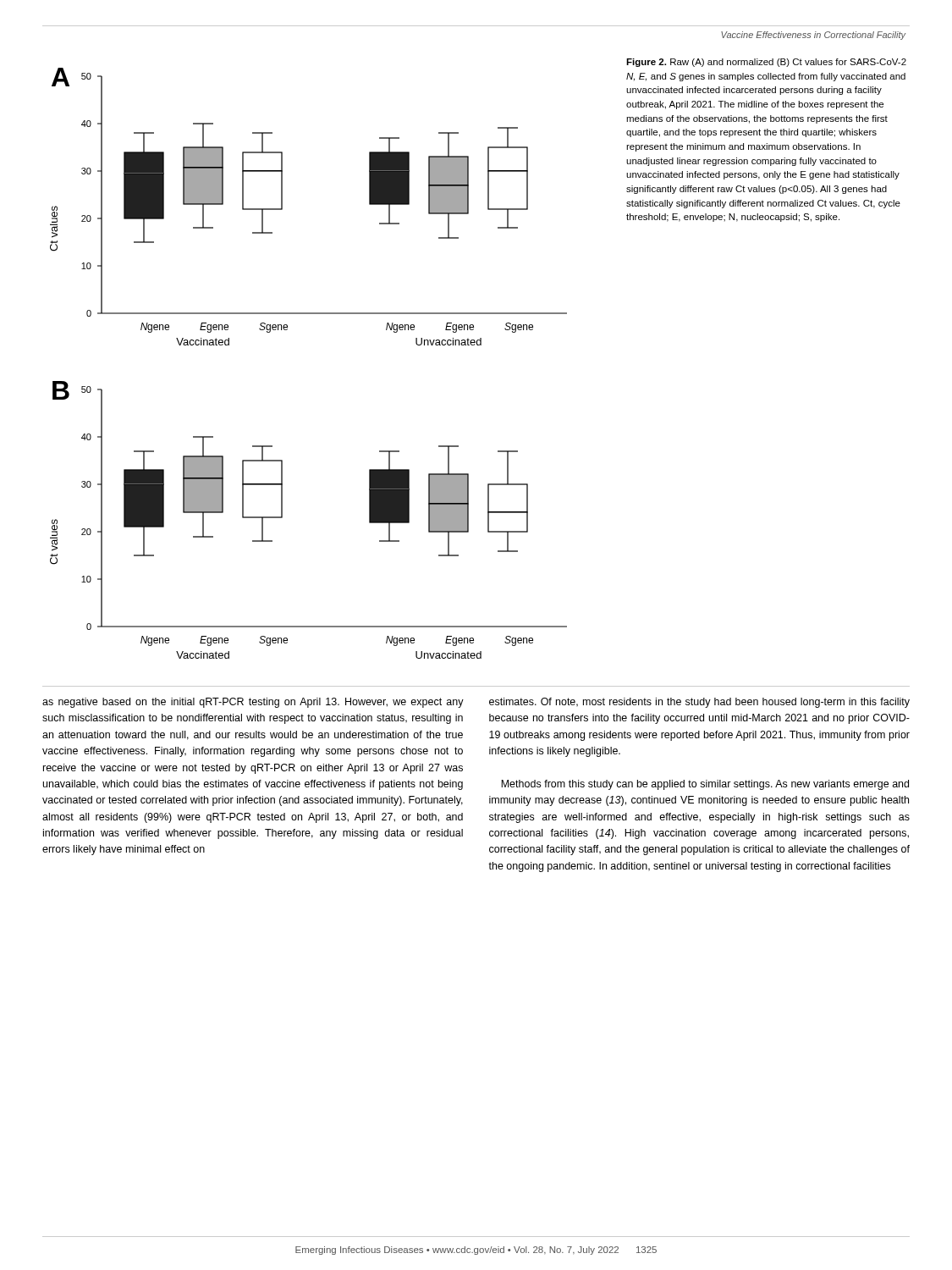Screen dimensions: 1270x952
Task: Click the passage that begins "estimates. Of note, most residents"
Action: [699, 784]
